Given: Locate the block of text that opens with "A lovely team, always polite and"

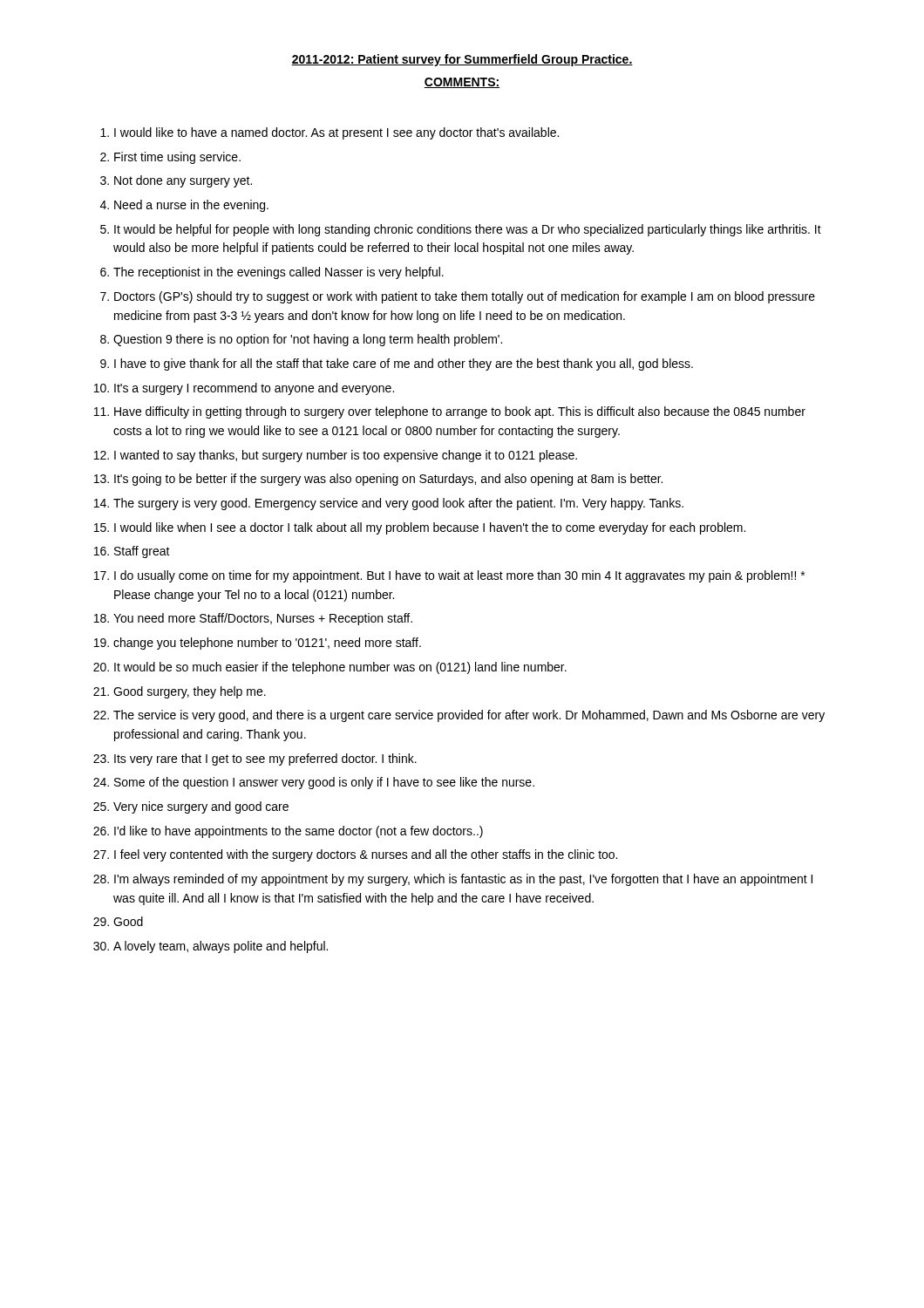Looking at the screenshot, I should point(221,947).
